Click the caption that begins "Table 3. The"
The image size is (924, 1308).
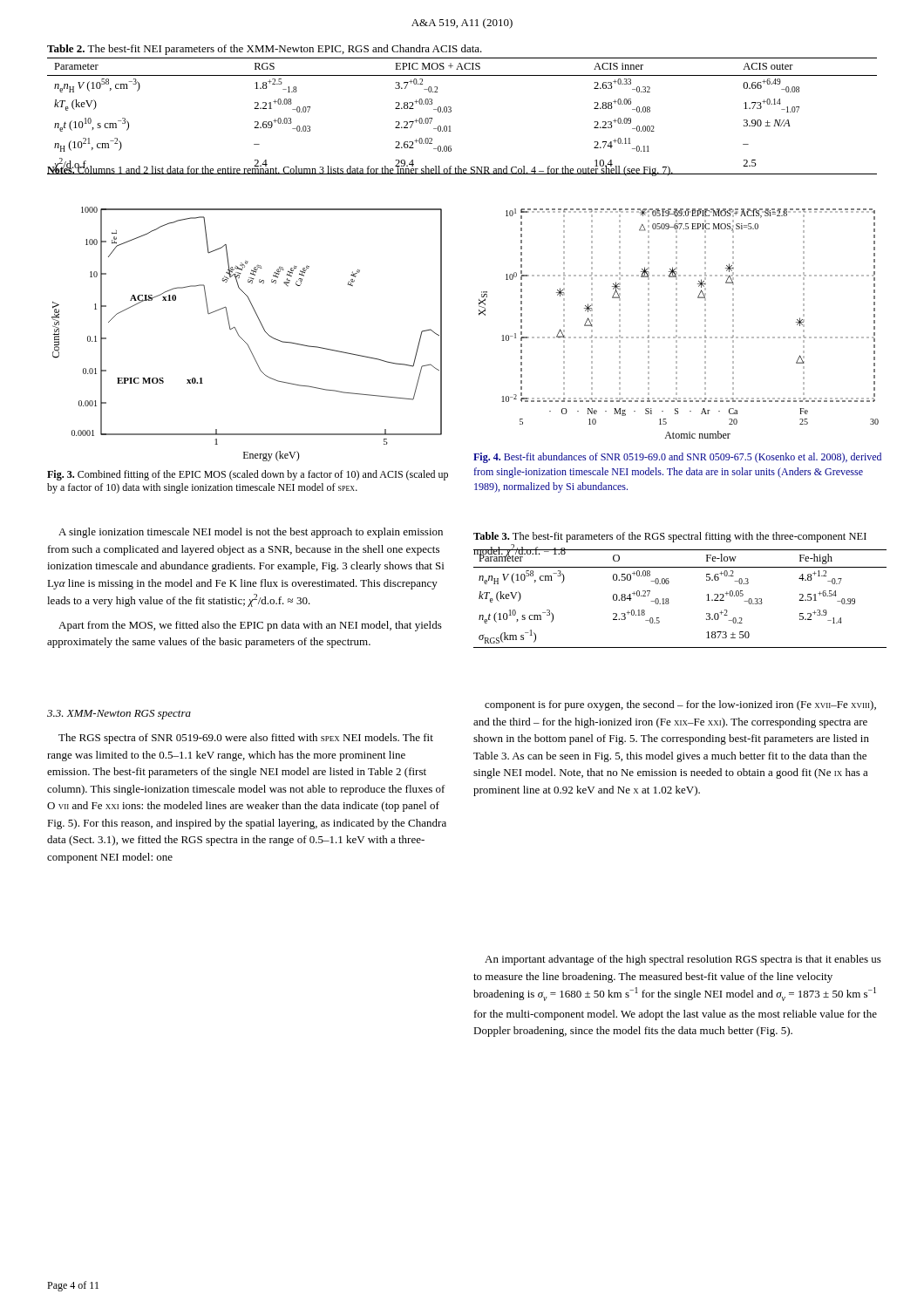pyautogui.click(x=670, y=544)
